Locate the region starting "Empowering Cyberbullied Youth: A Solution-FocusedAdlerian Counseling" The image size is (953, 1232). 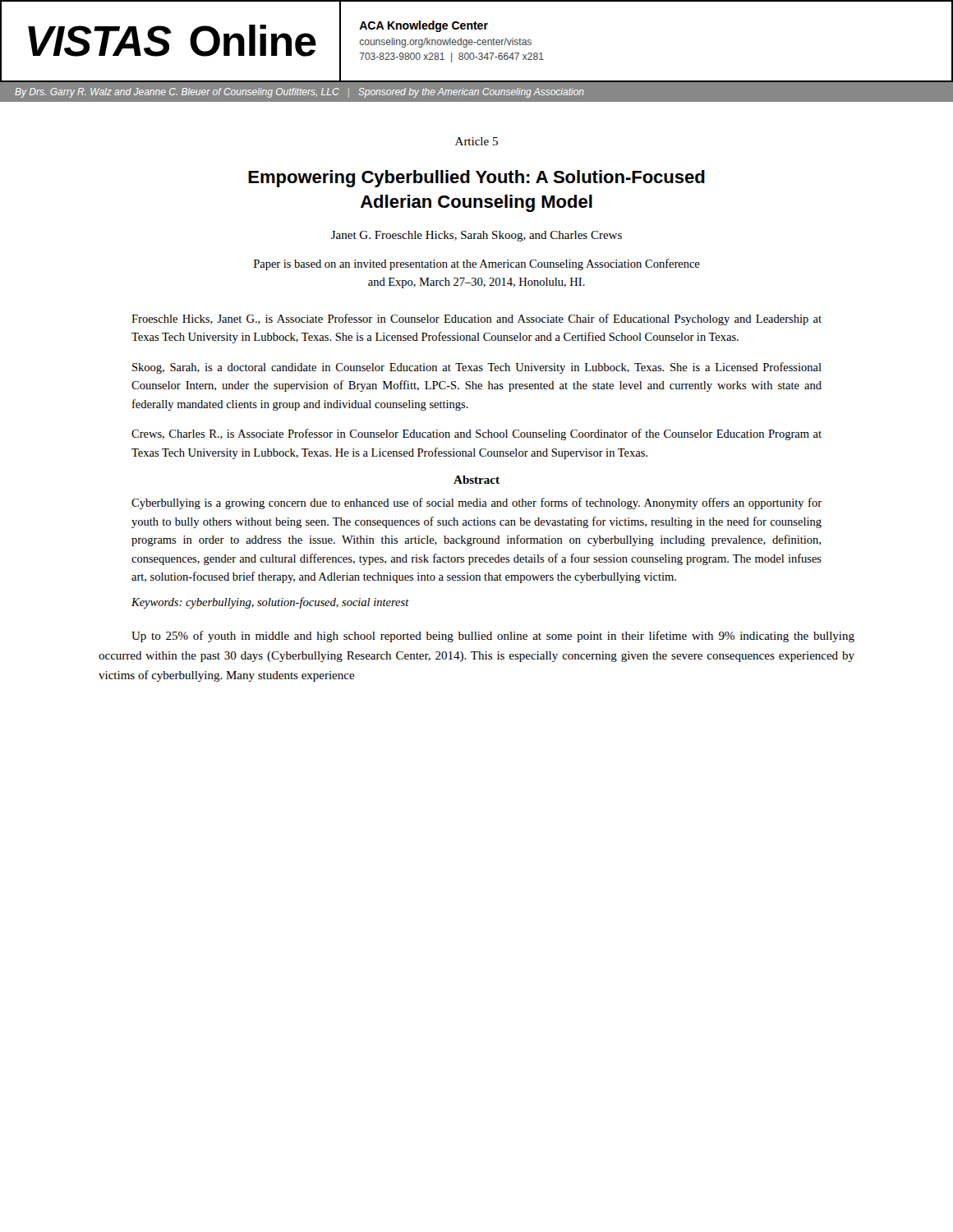[476, 189]
